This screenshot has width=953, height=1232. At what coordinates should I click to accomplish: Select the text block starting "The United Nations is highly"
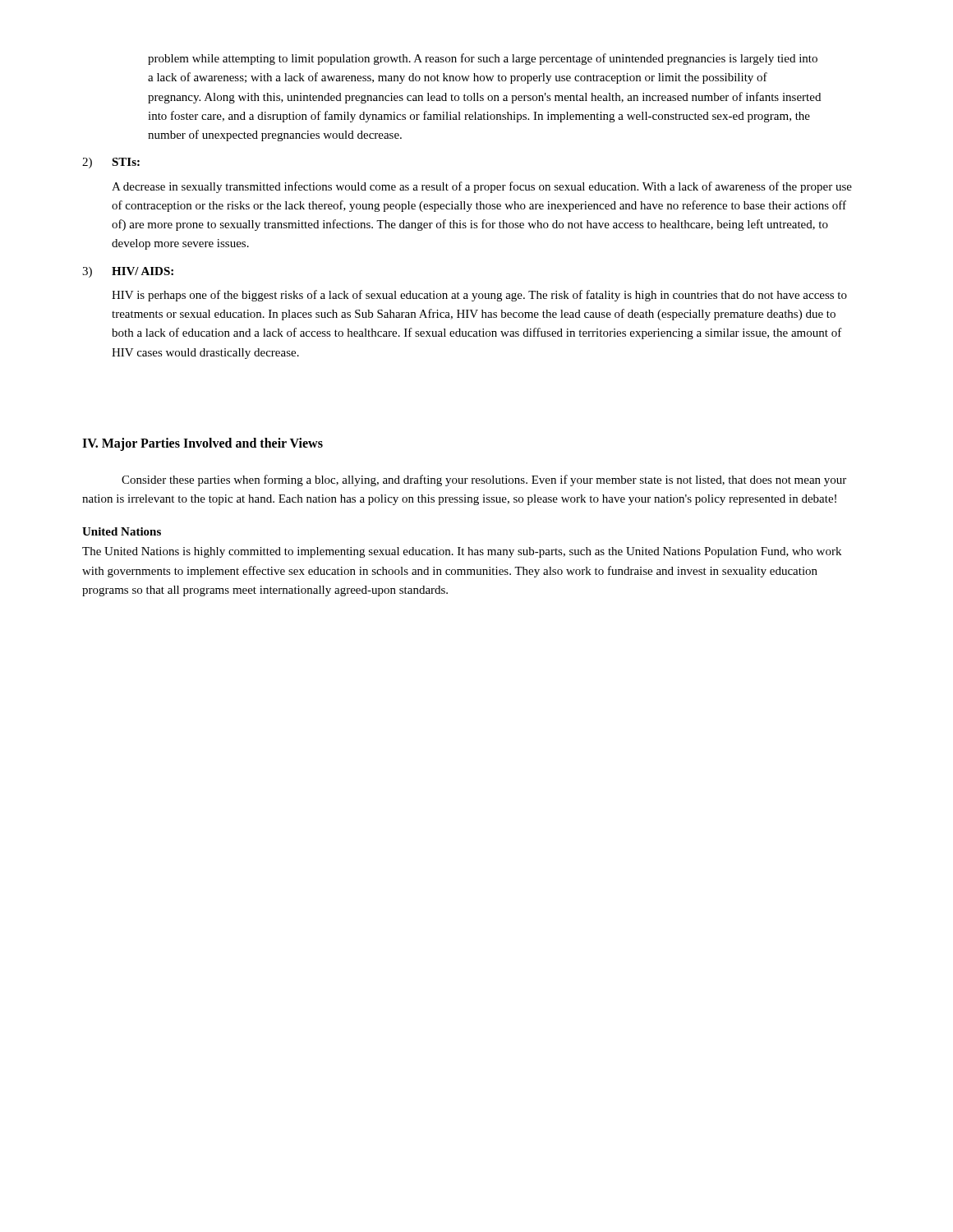[462, 570]
